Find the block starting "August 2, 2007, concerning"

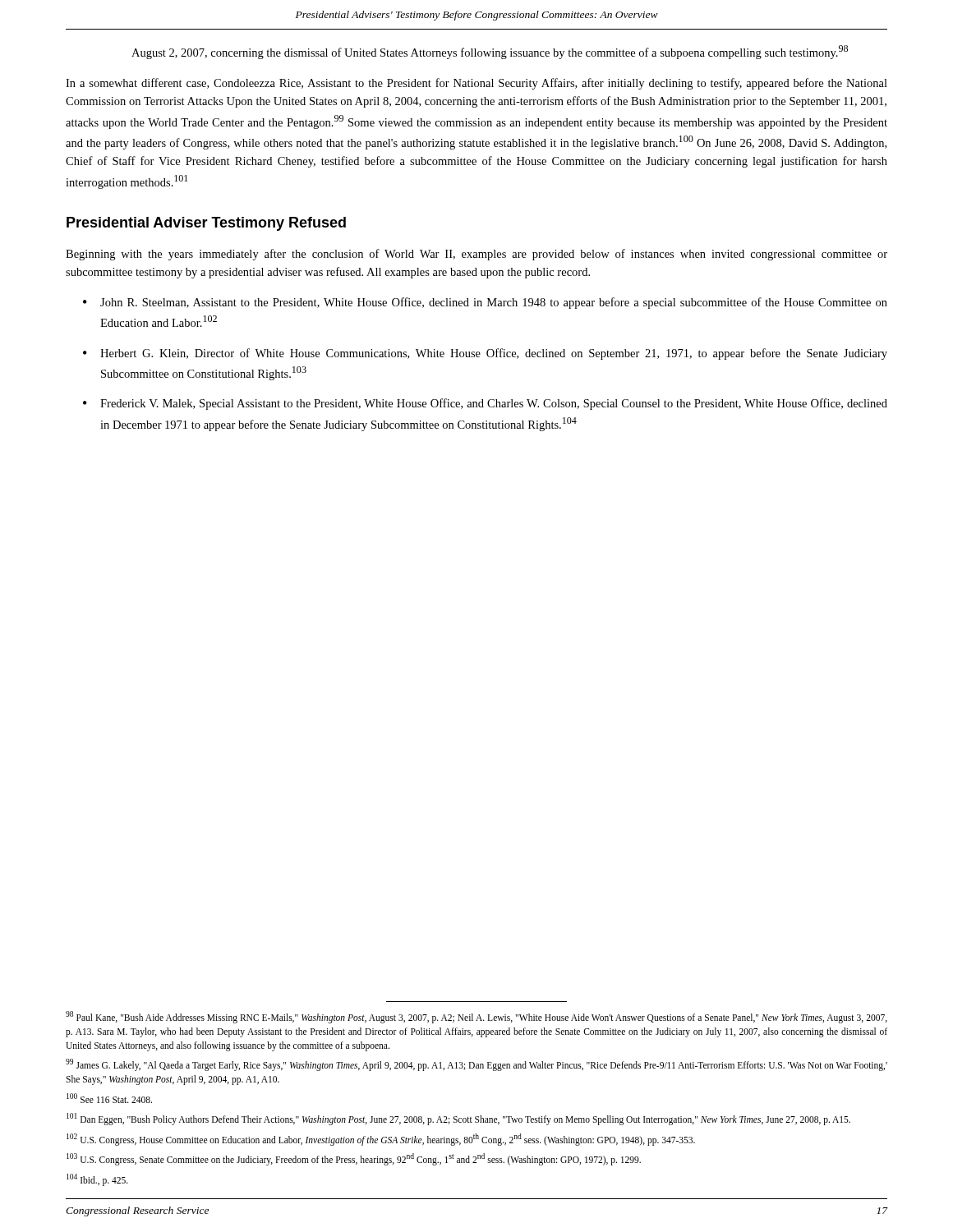(490, 51)
